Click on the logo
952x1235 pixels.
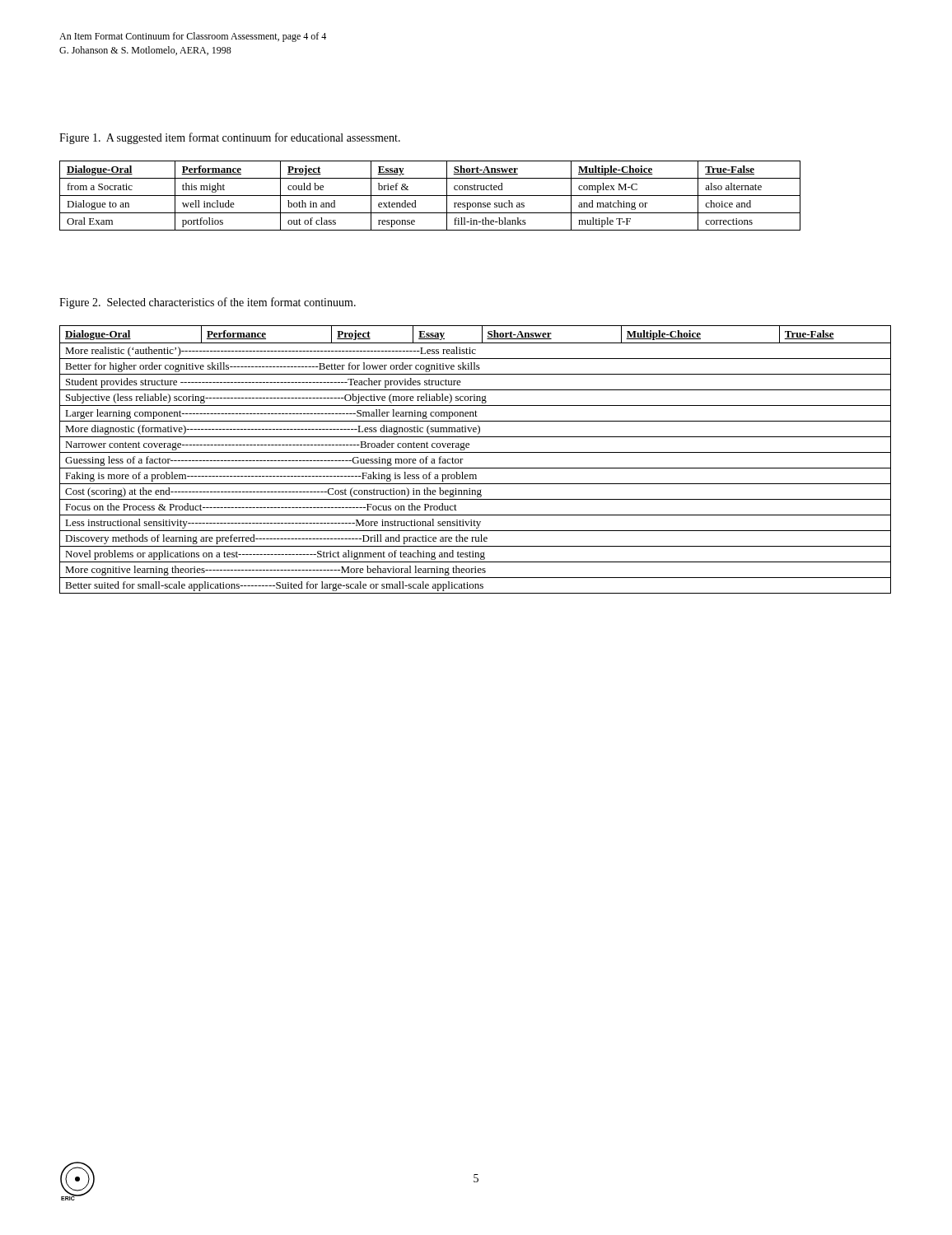(x=84, y=1181)
